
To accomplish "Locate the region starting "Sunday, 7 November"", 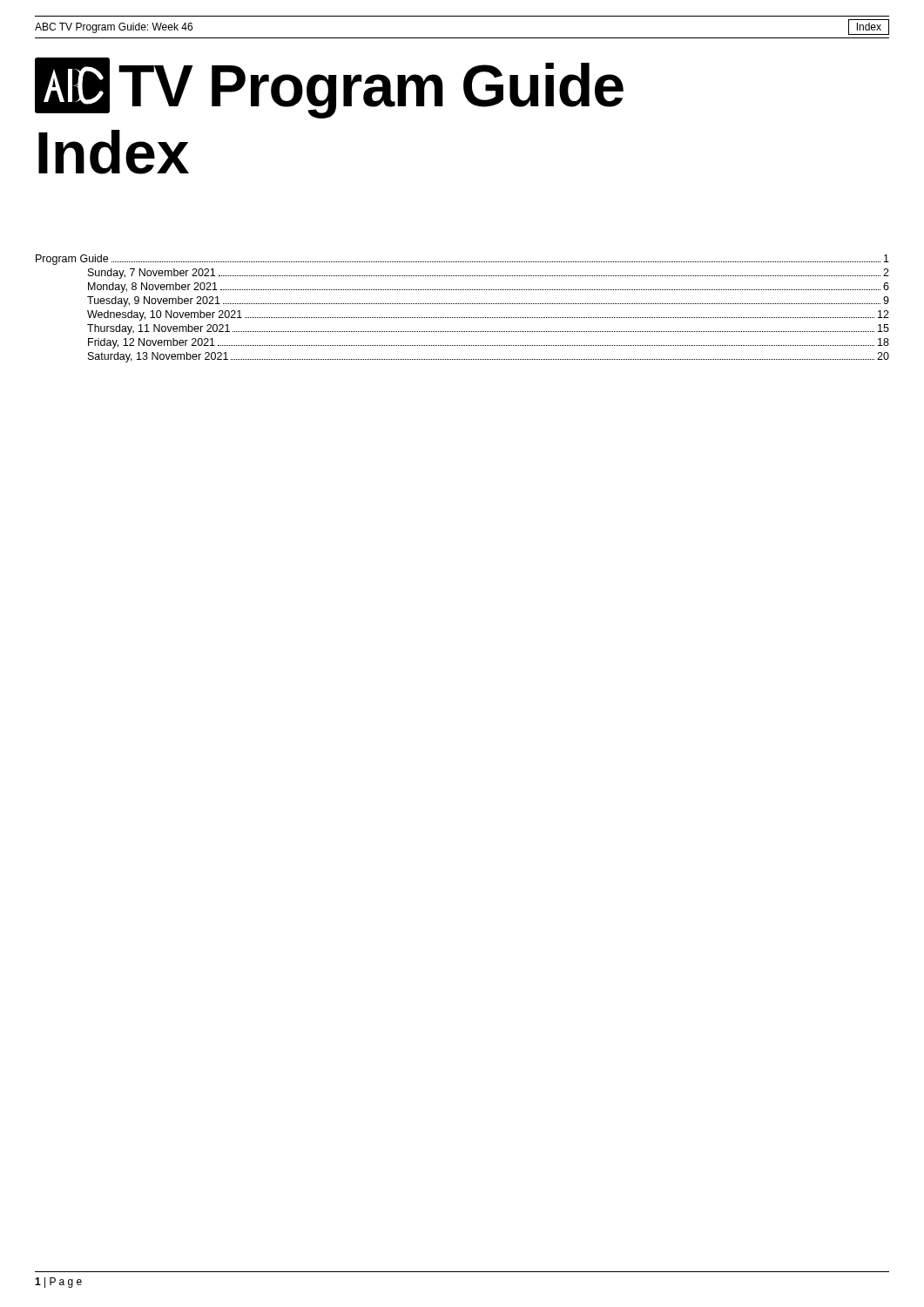I will pyautogui.click(x=488, y=273).
